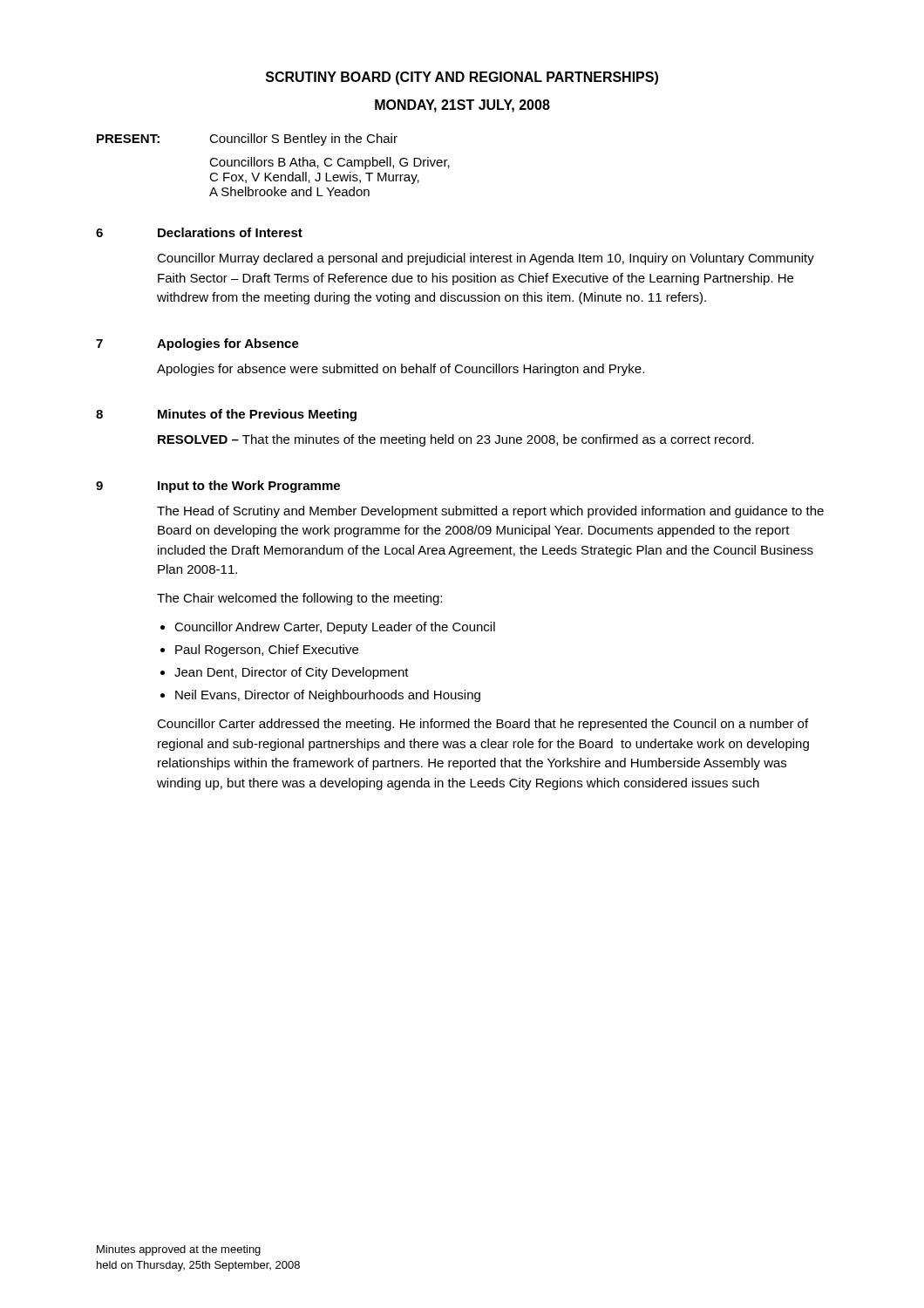
Task: Find "SCRUTINY BOARD (CITY AND REGIONAL PARTNERSHIPS)" on this page
Action: pyautogui.click(x=462, y=78)
